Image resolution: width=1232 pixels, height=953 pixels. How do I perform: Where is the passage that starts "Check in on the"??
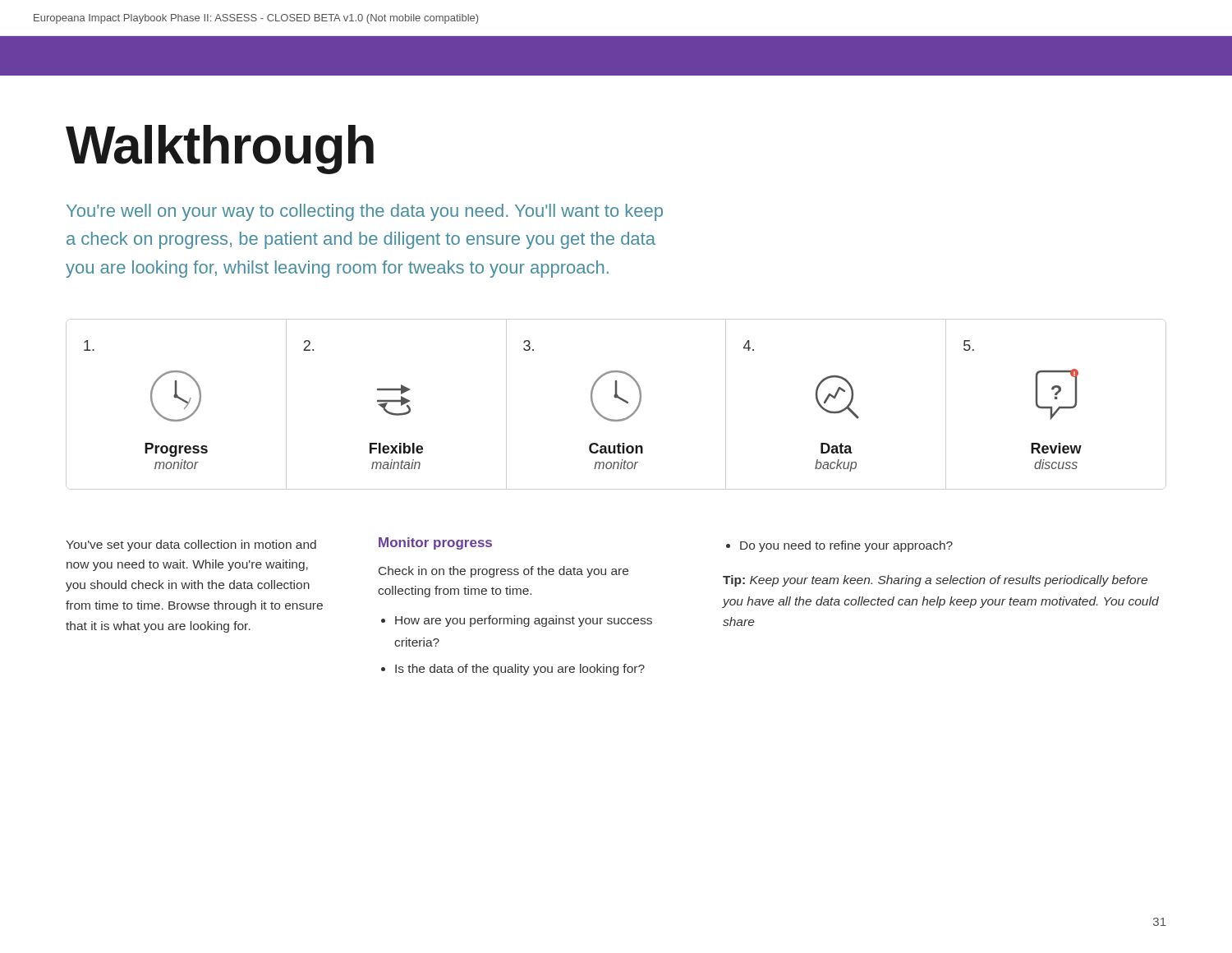tap(503, 580)
